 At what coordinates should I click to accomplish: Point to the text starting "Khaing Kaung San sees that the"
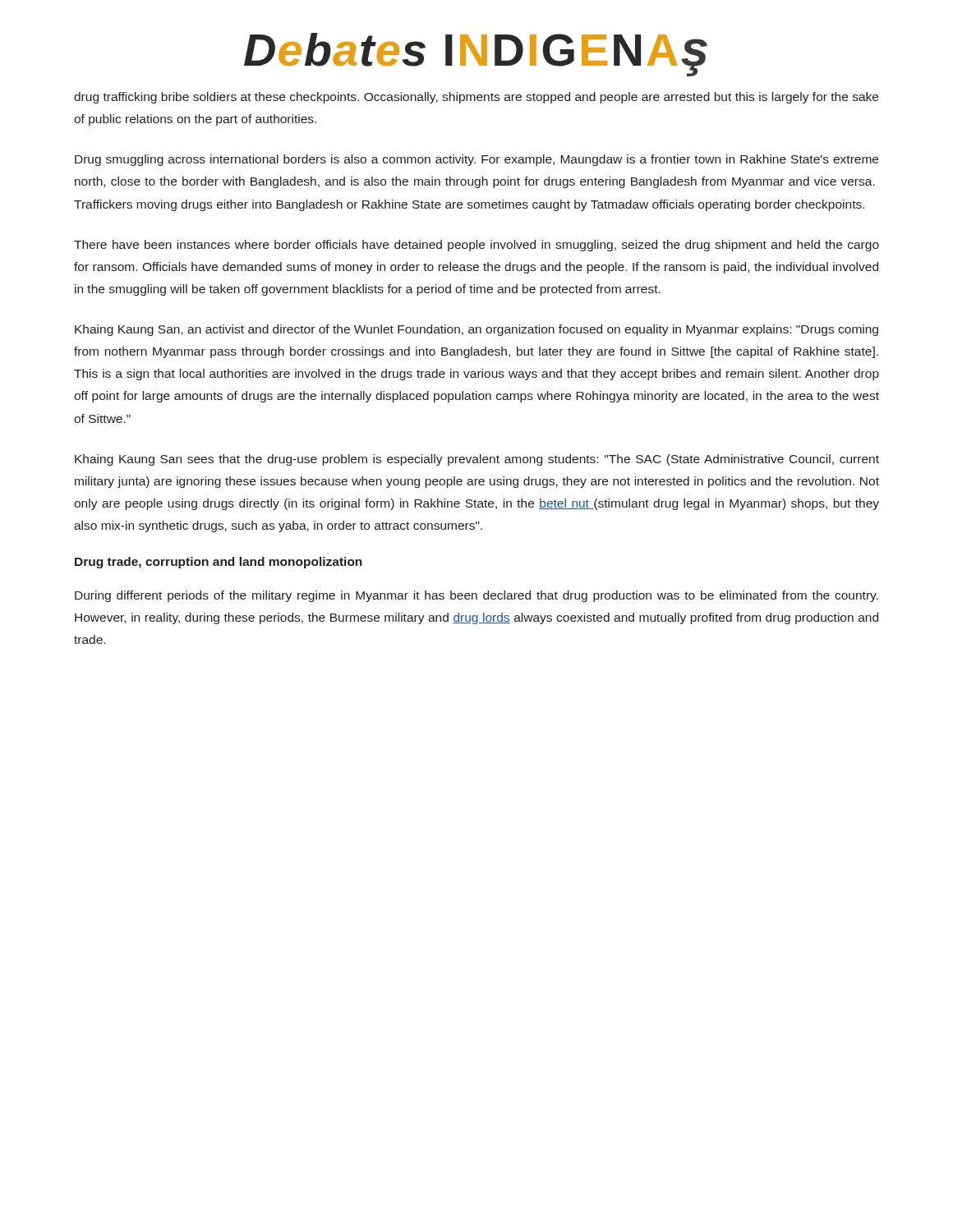476,492
